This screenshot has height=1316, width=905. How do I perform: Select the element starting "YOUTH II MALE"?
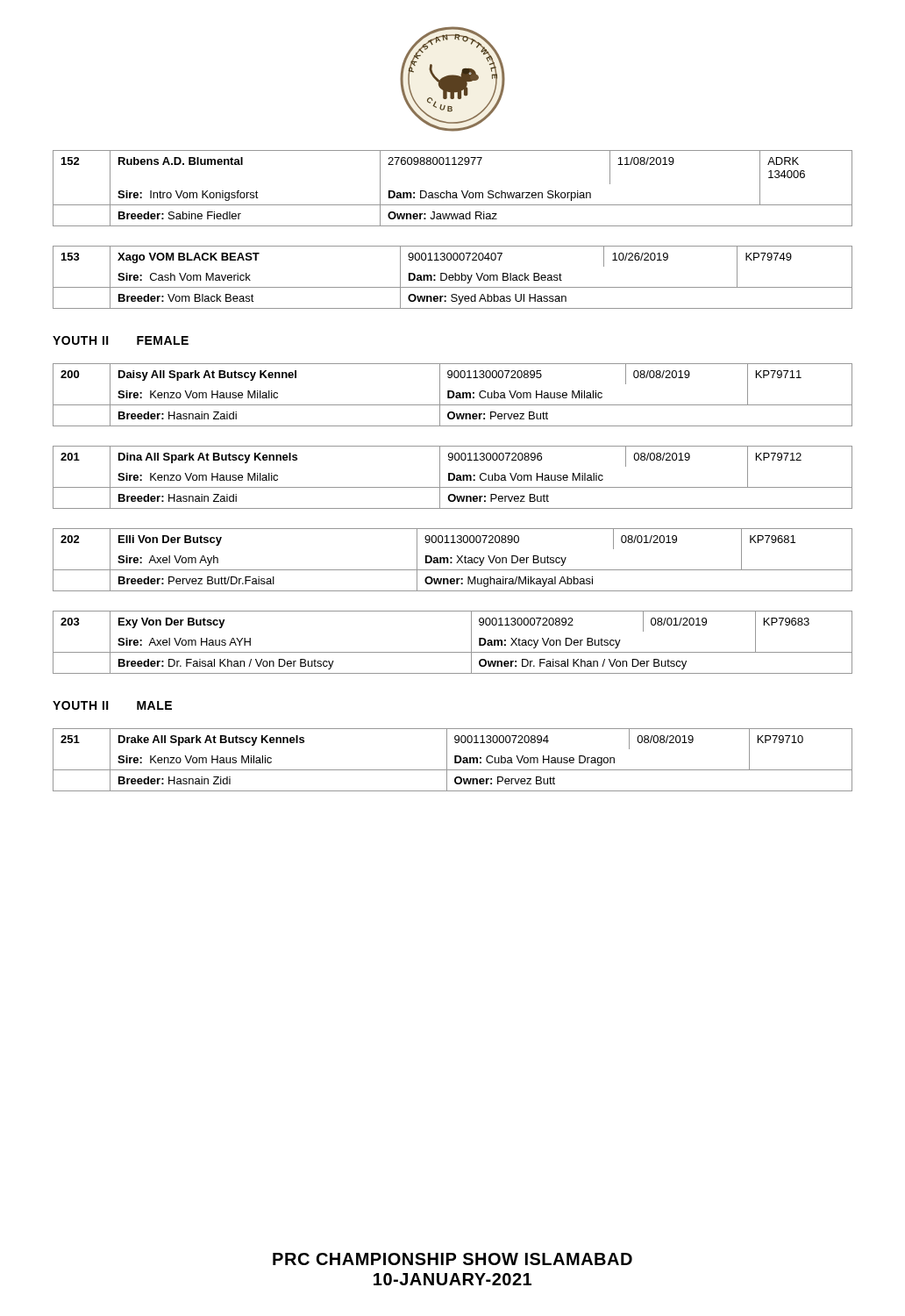pos(113,705)
